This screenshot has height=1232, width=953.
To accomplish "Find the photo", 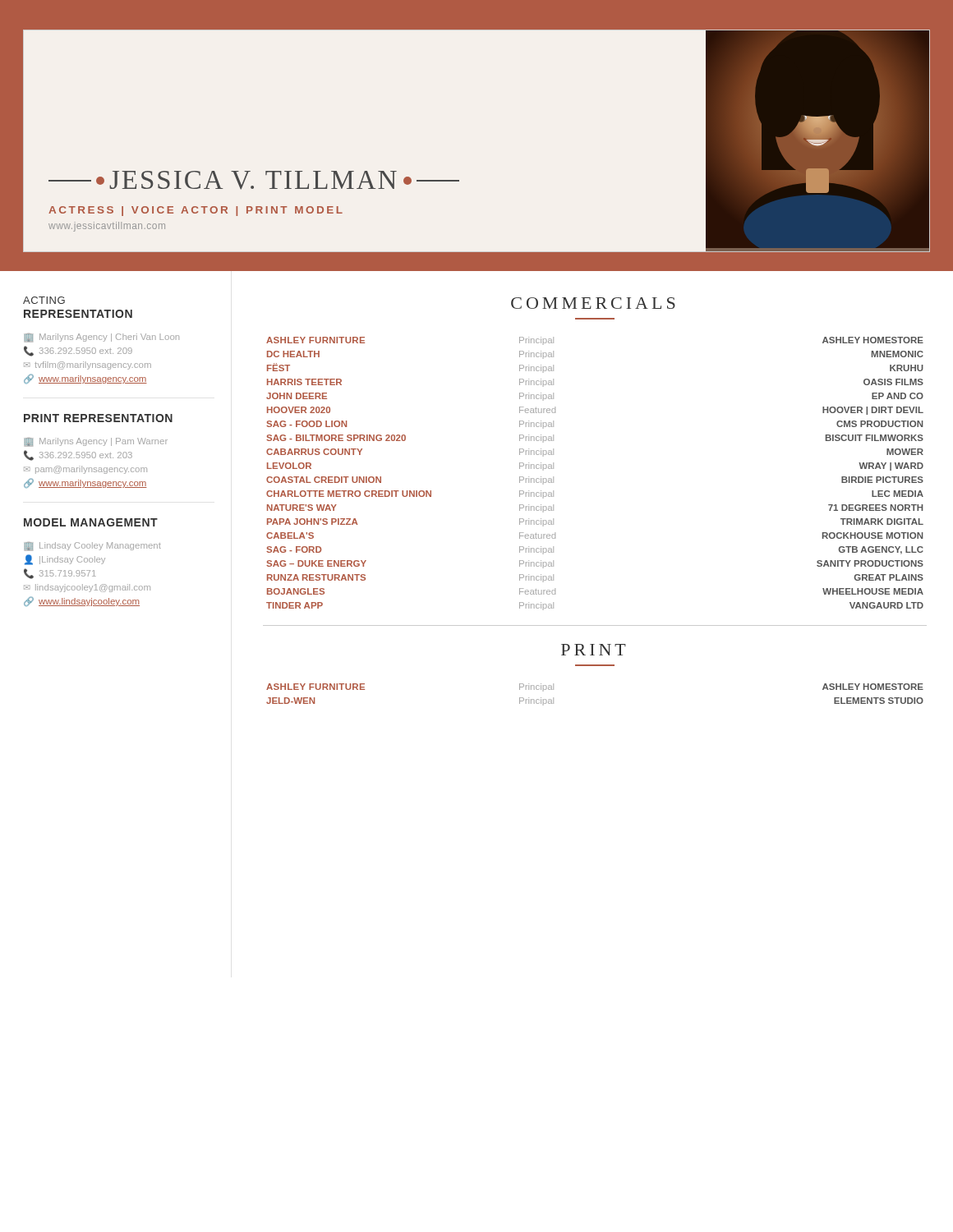I will pyautogui.click(x=817, y=141).
